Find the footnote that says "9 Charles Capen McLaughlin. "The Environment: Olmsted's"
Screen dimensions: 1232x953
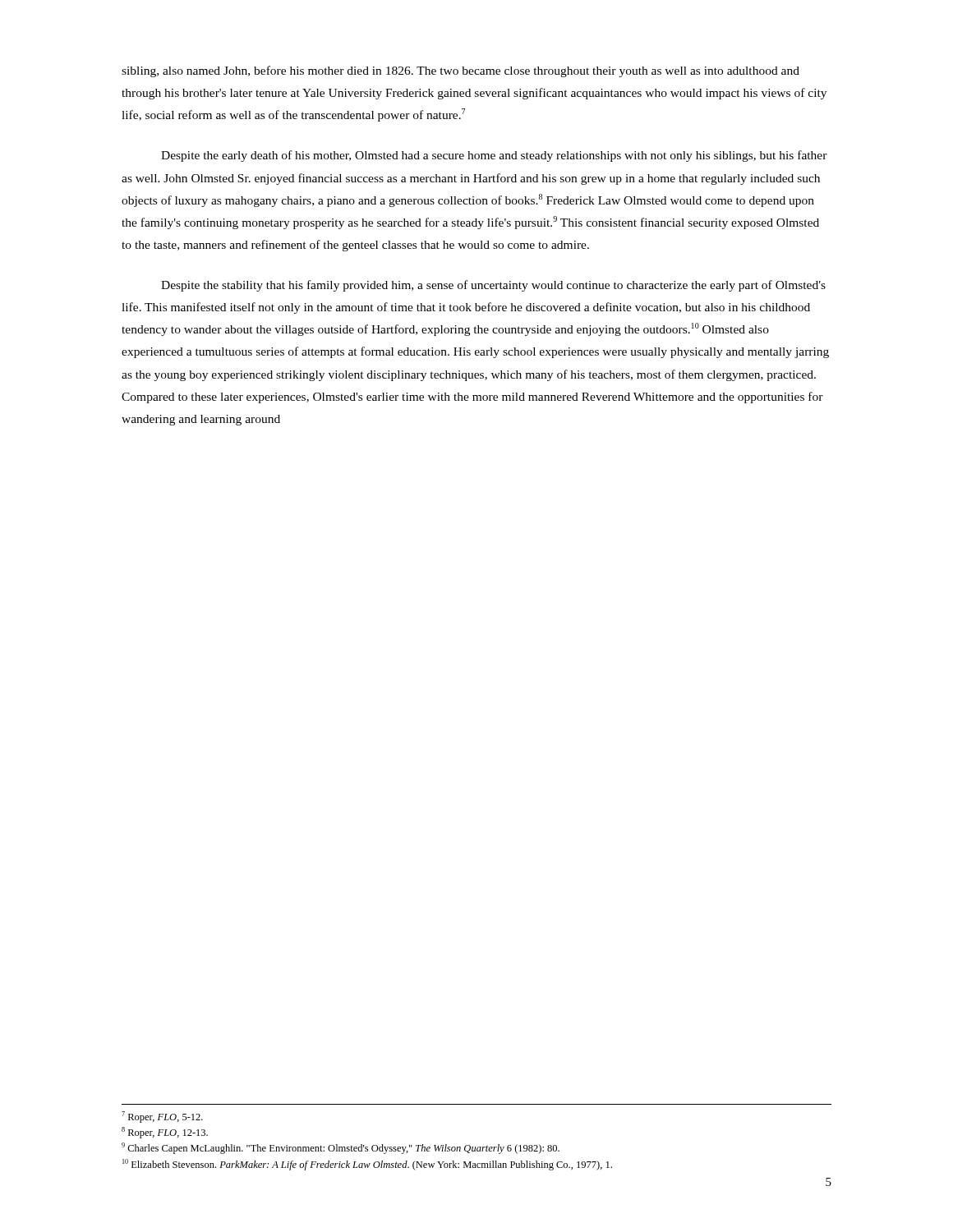(476, 1149)
